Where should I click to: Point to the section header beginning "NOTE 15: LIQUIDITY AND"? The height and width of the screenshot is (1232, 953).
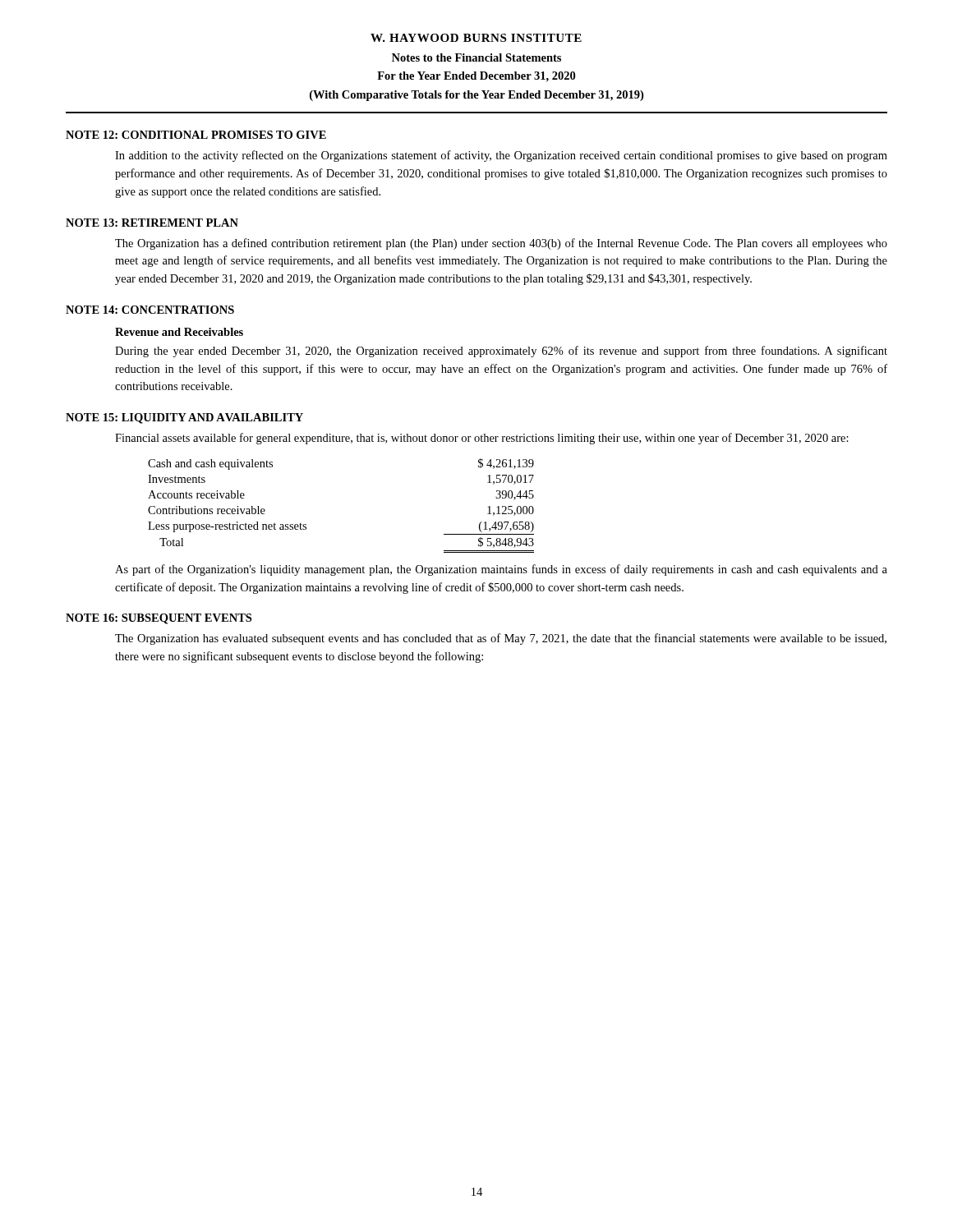[x=185, y=417]
